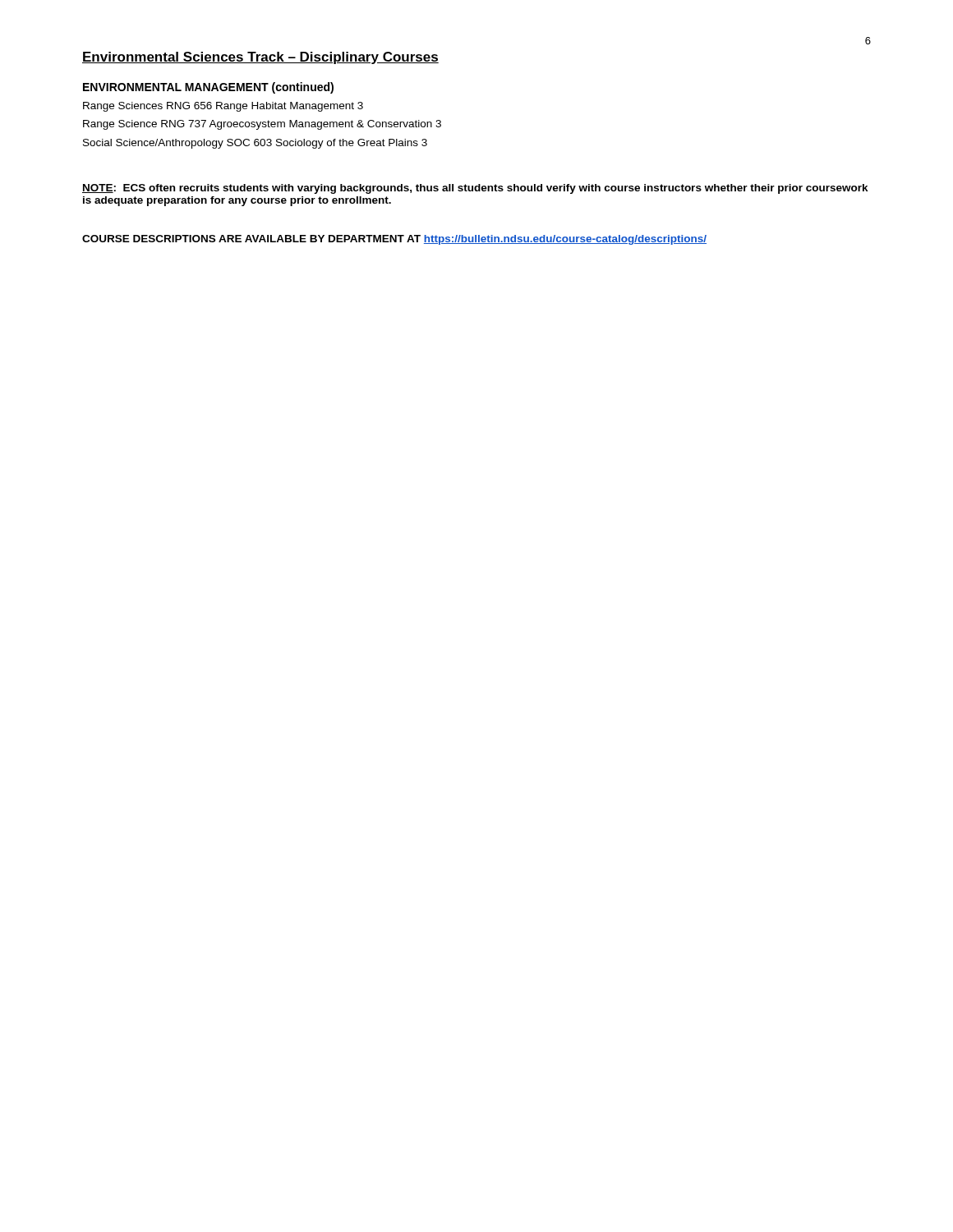Select the text block that says "NOTE: ECS often recruits"
The height and width of the screenshot is (1232, 953).
click(x=475, y=194)
